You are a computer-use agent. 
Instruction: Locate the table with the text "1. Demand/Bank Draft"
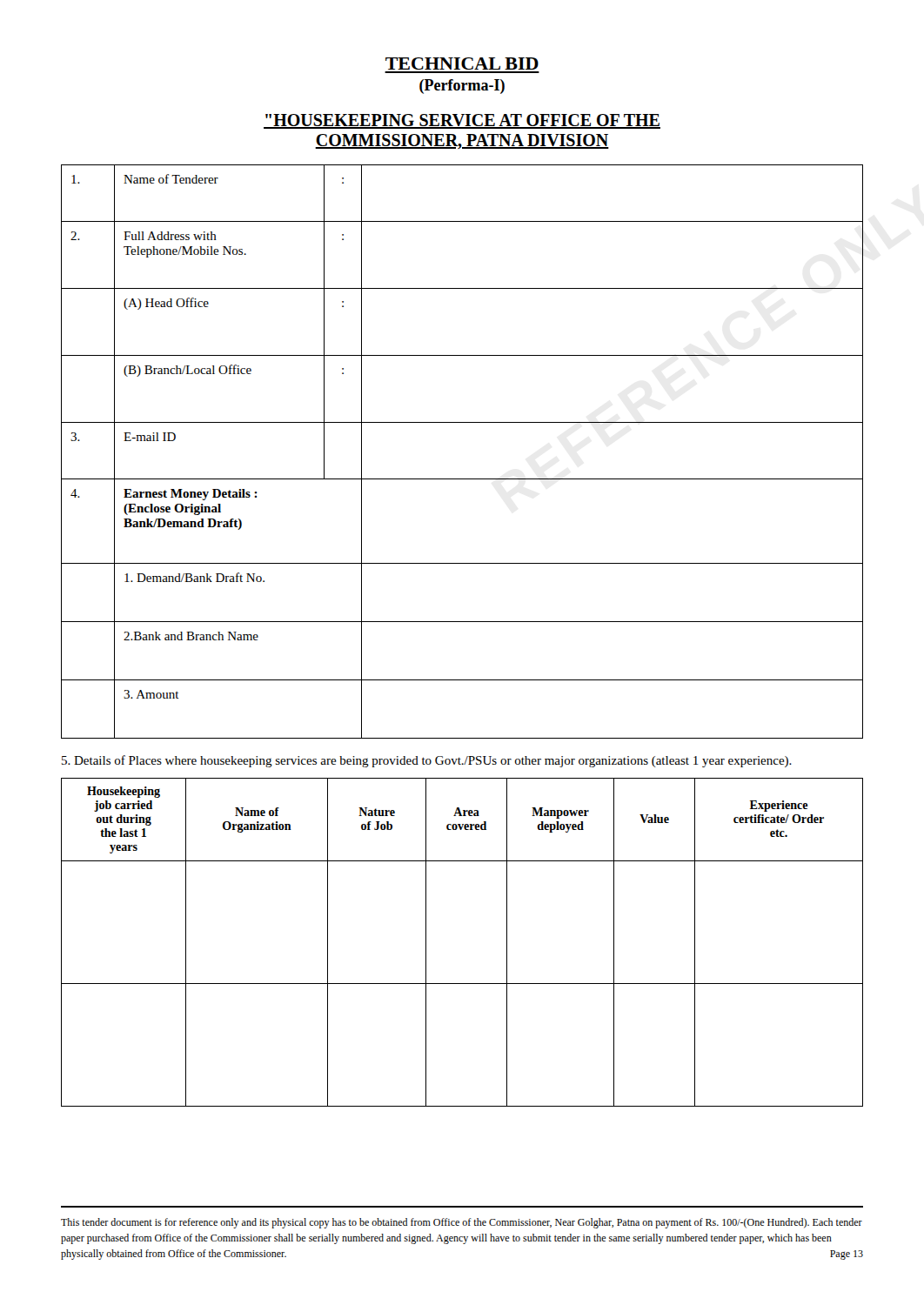click(x=462, y=452)
